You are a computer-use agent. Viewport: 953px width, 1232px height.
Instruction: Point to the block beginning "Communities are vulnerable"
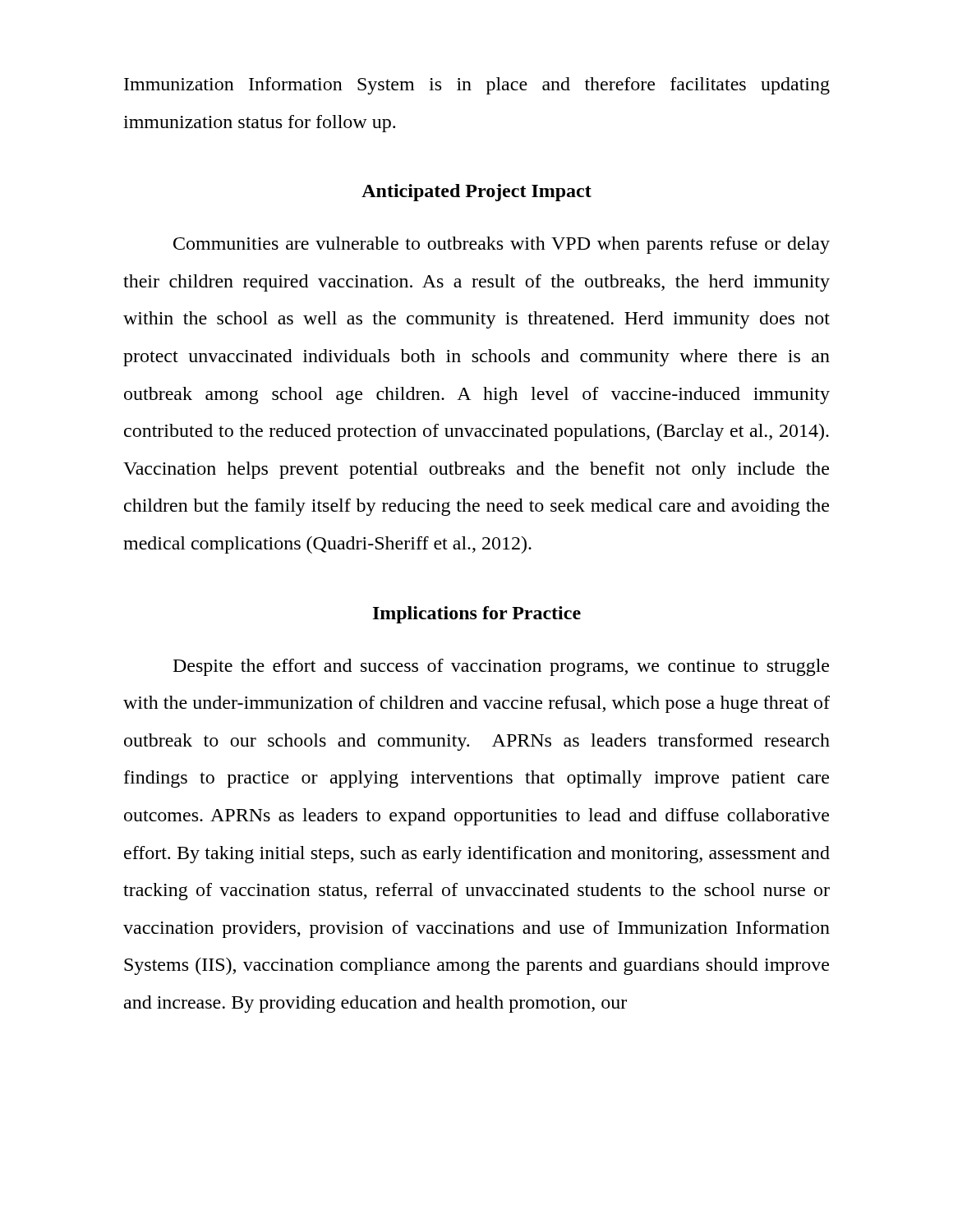(x=476, y=393)
